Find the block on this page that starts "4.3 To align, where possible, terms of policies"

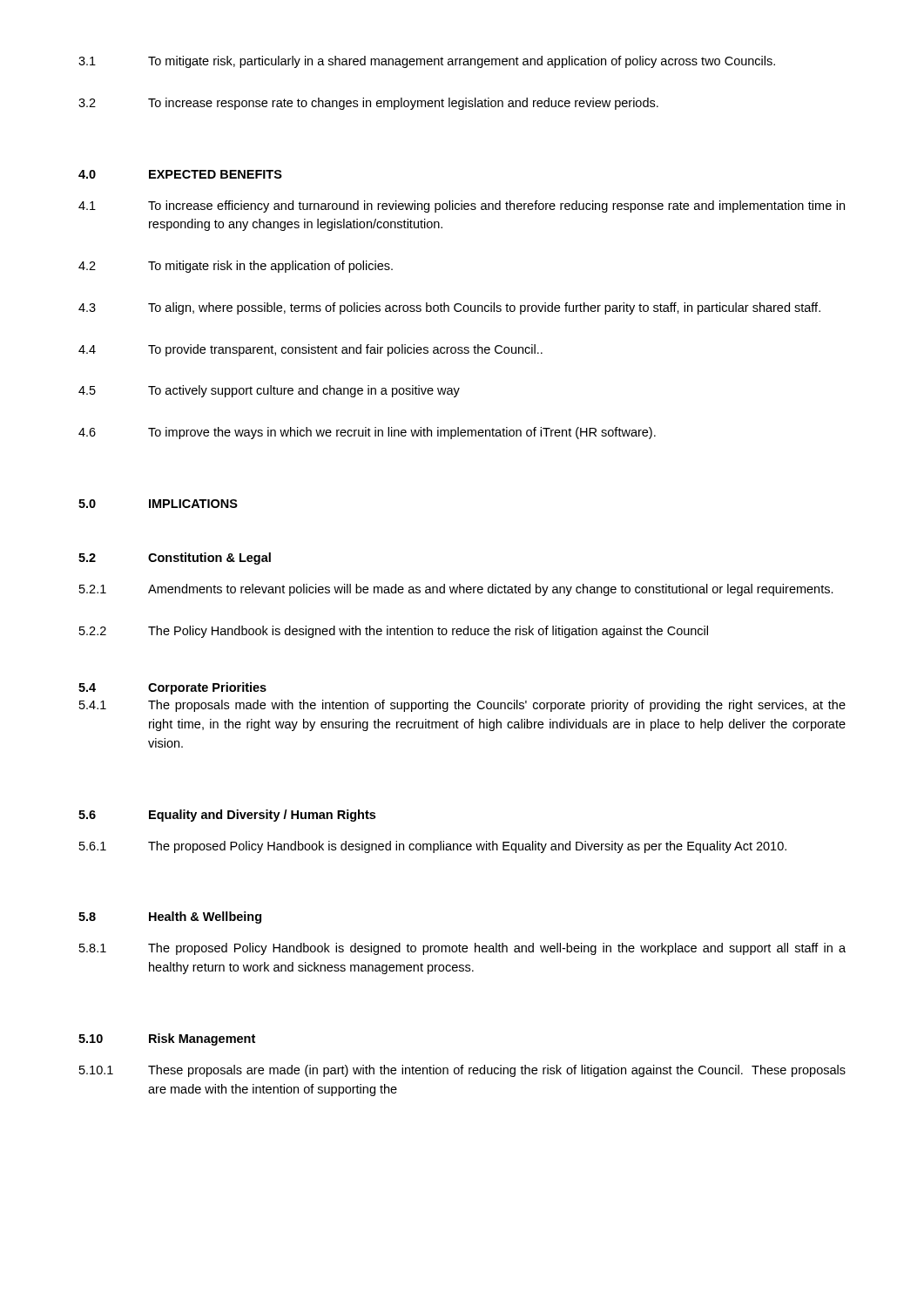[462, 308]
